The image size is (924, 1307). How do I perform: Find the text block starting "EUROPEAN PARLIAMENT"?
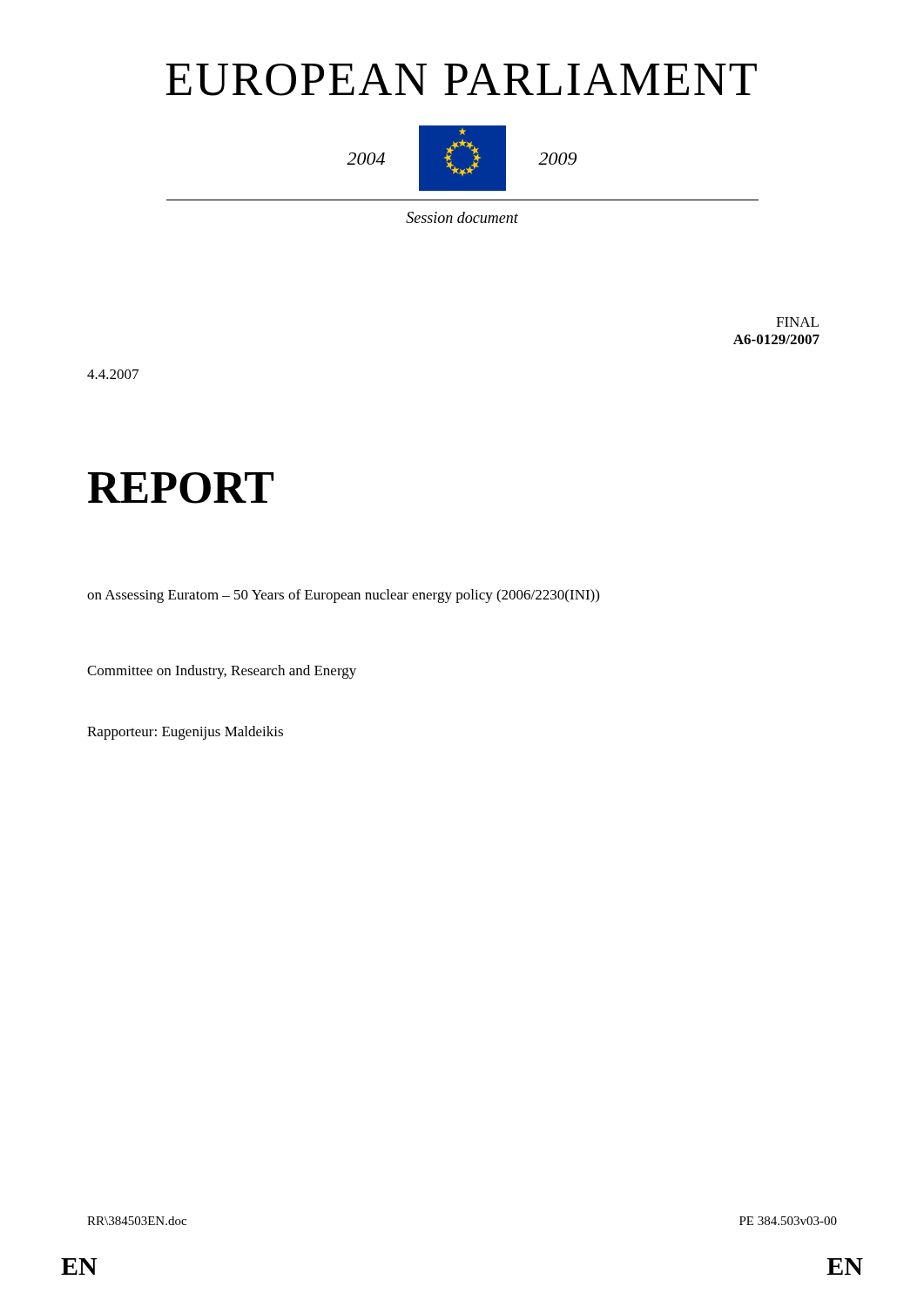(462, 79)
